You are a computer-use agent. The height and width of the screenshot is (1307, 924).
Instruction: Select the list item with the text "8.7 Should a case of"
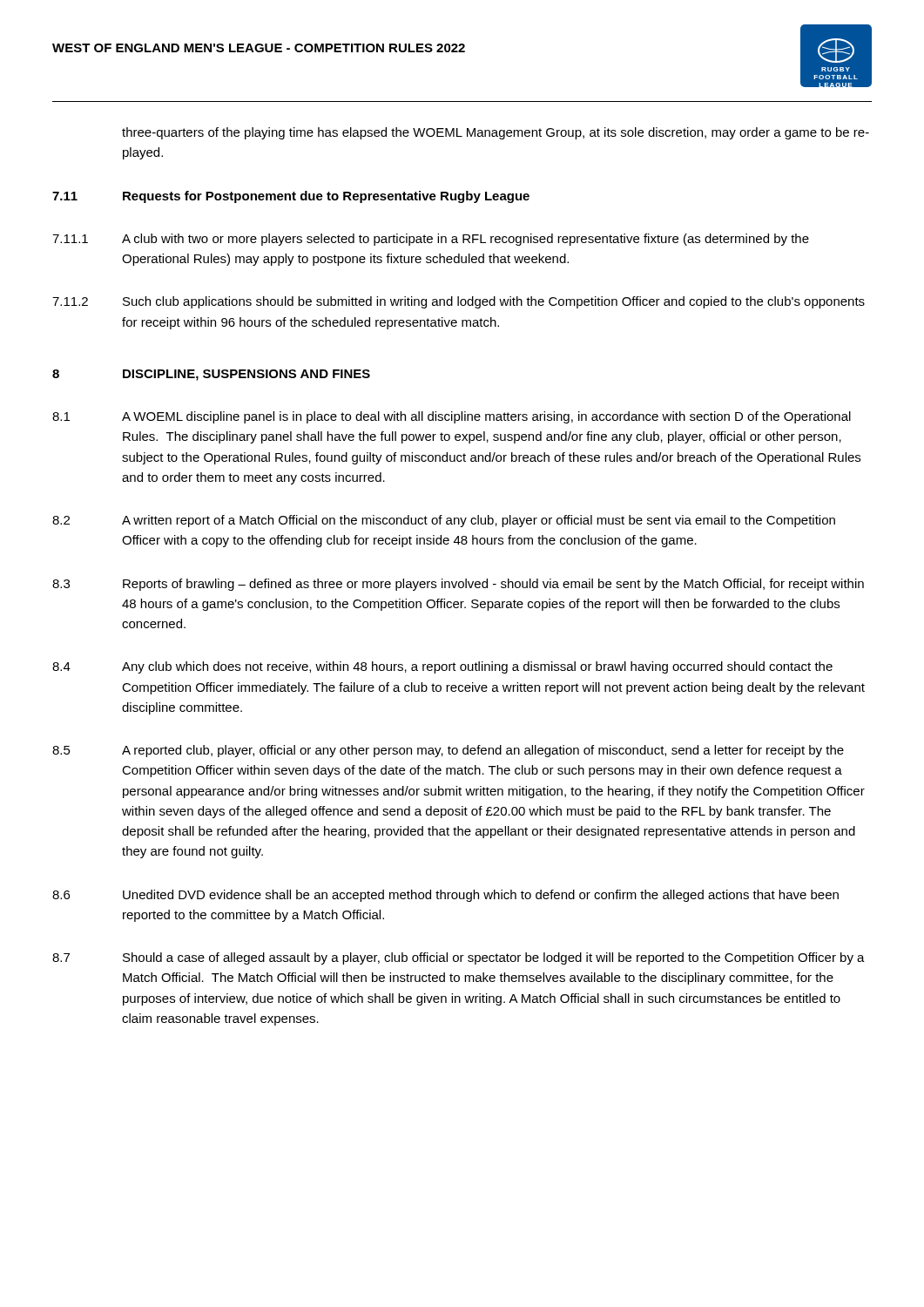(462, 988)
